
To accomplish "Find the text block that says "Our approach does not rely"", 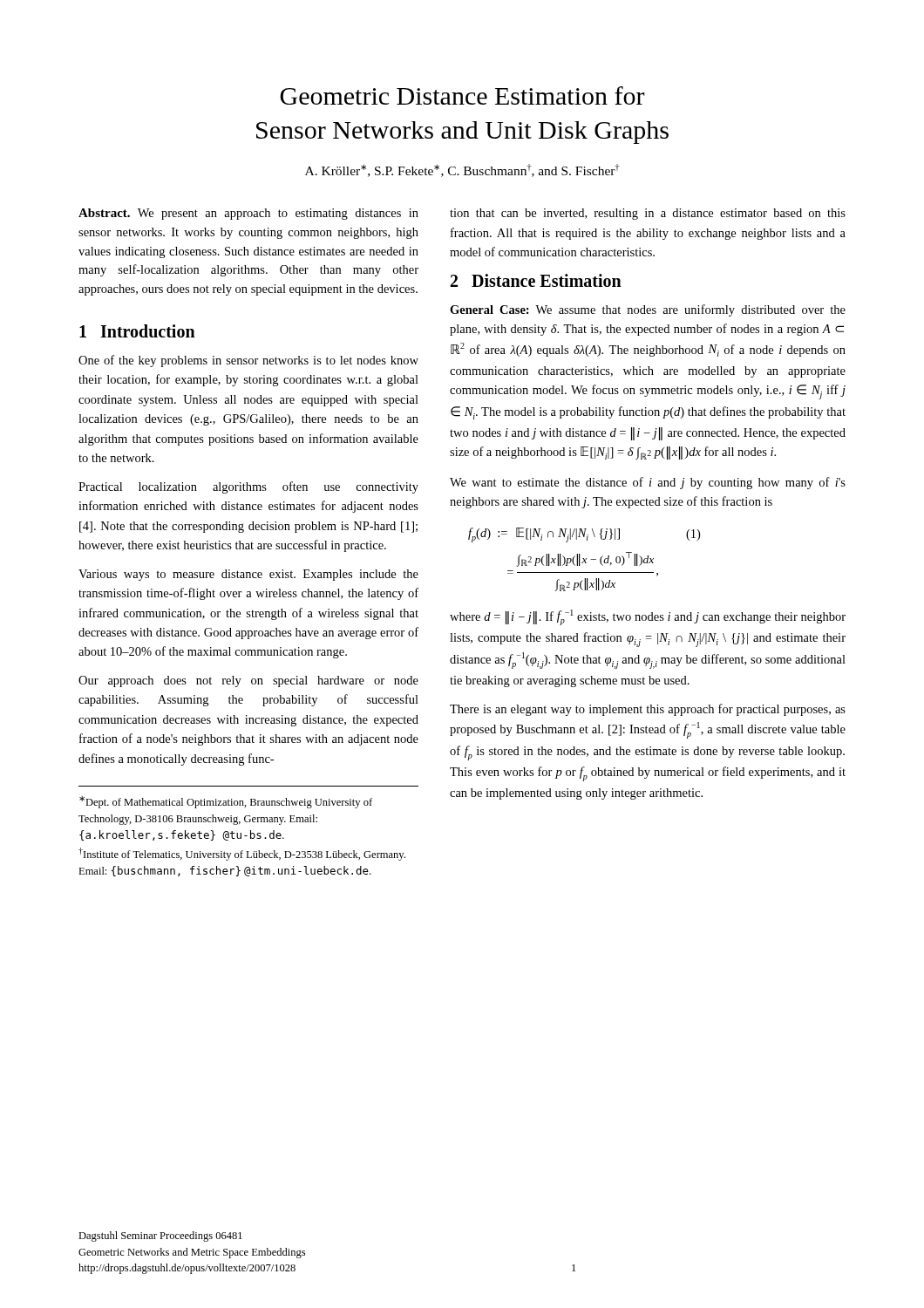I will [x=248, y=719].
